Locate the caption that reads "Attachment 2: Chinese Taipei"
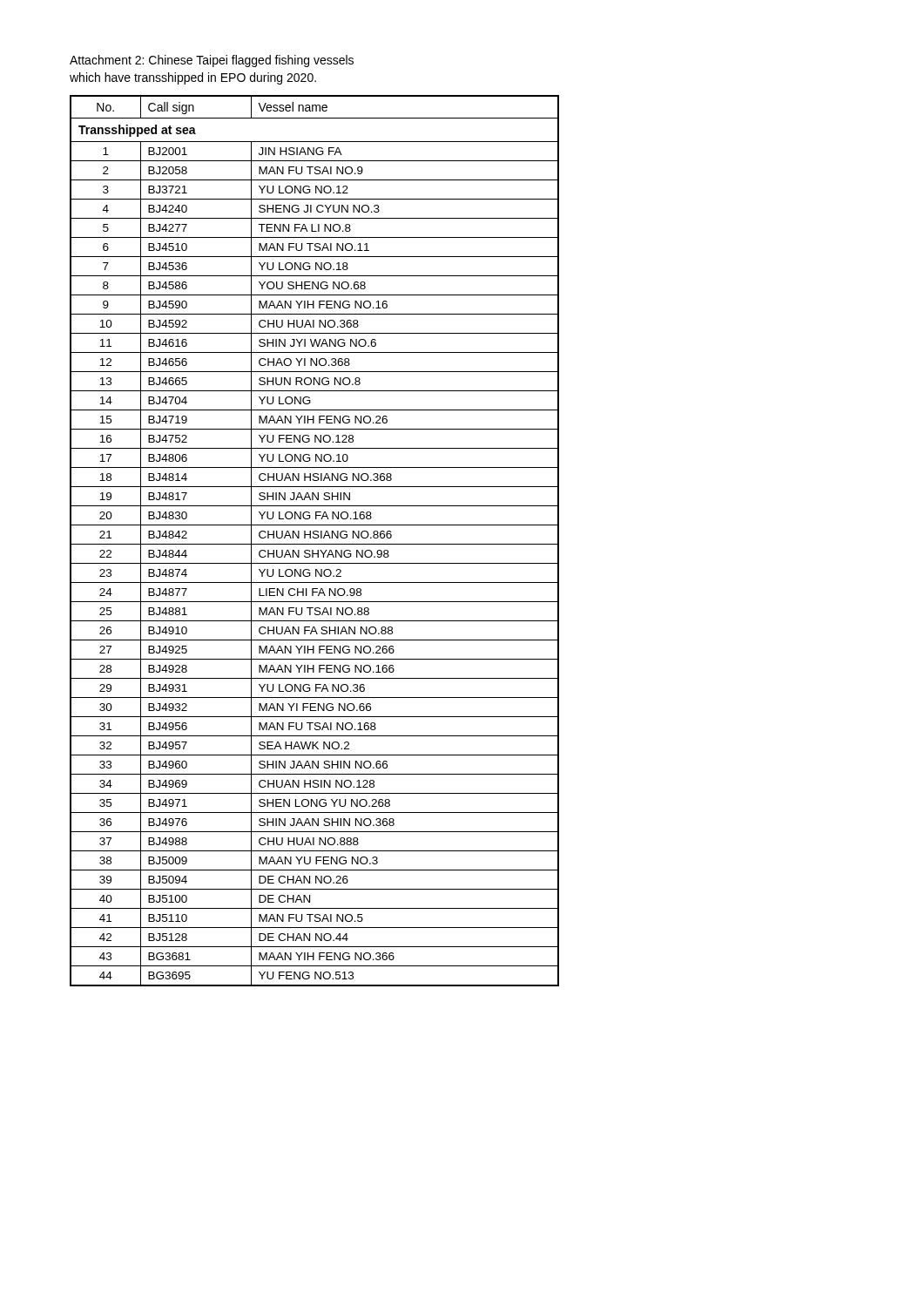Screen dimensions: 1307x924 pos(212,69)
